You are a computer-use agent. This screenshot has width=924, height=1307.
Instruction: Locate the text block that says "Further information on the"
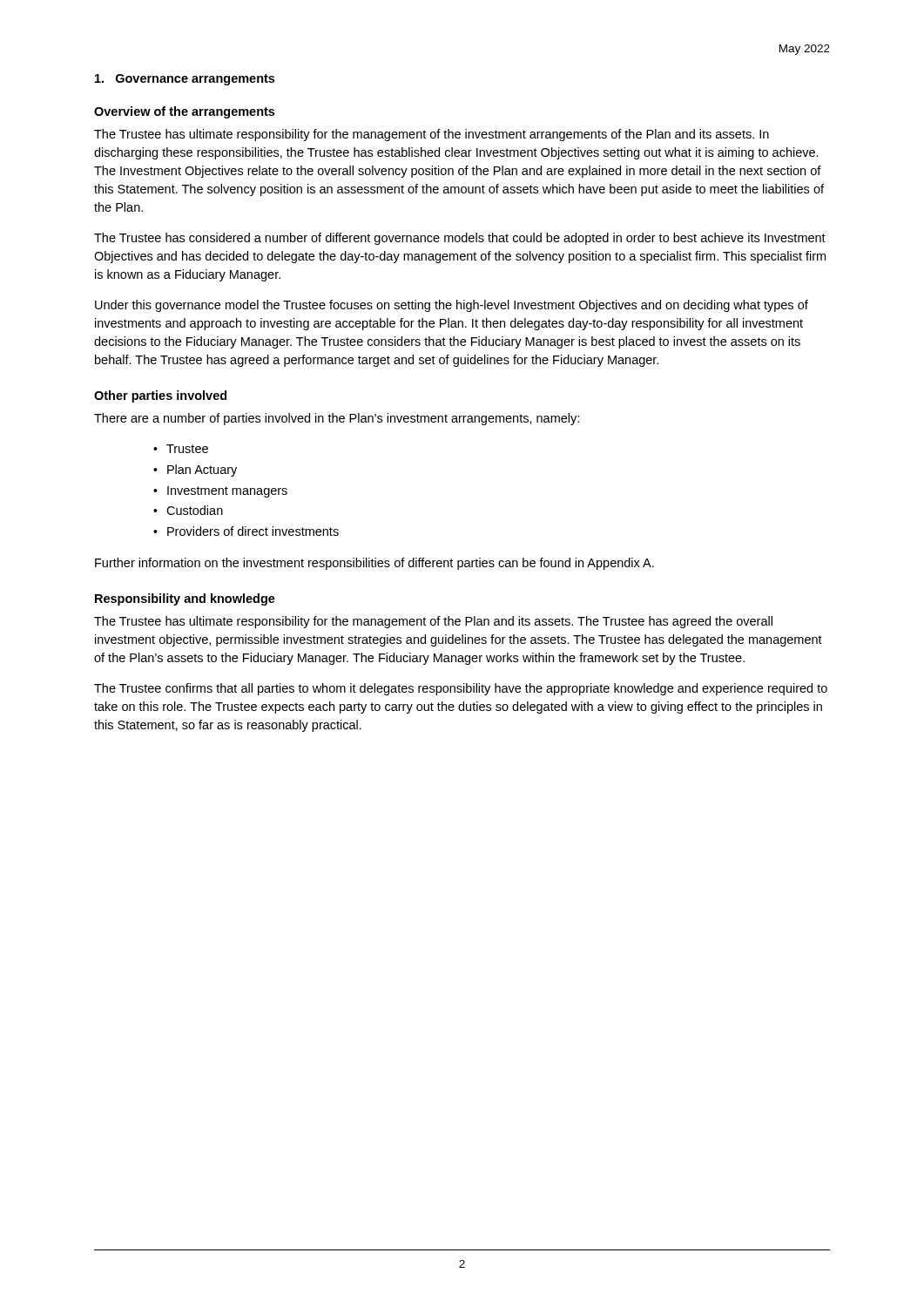coord(374,563)
